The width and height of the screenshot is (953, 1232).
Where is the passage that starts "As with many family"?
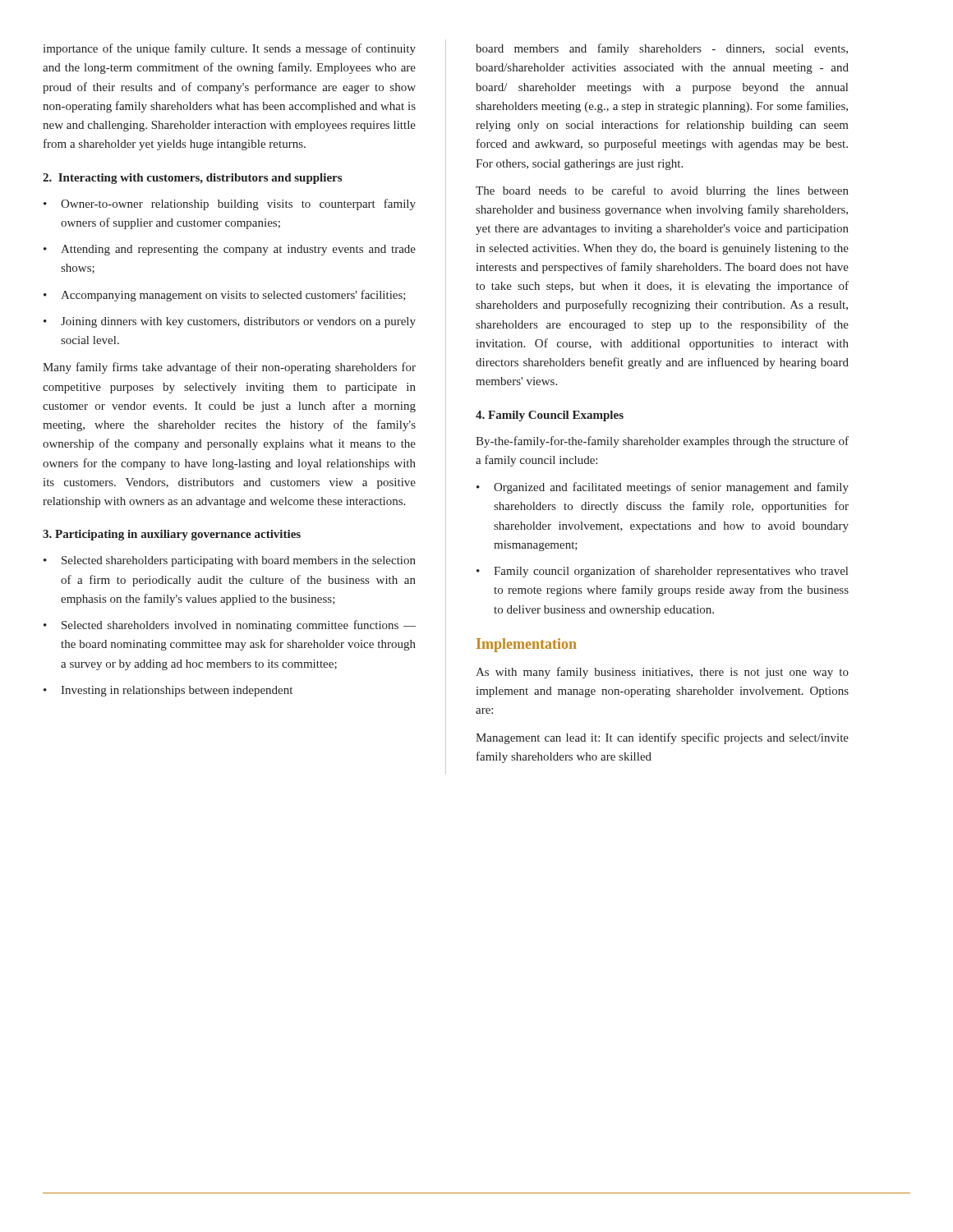pos(662,691)
